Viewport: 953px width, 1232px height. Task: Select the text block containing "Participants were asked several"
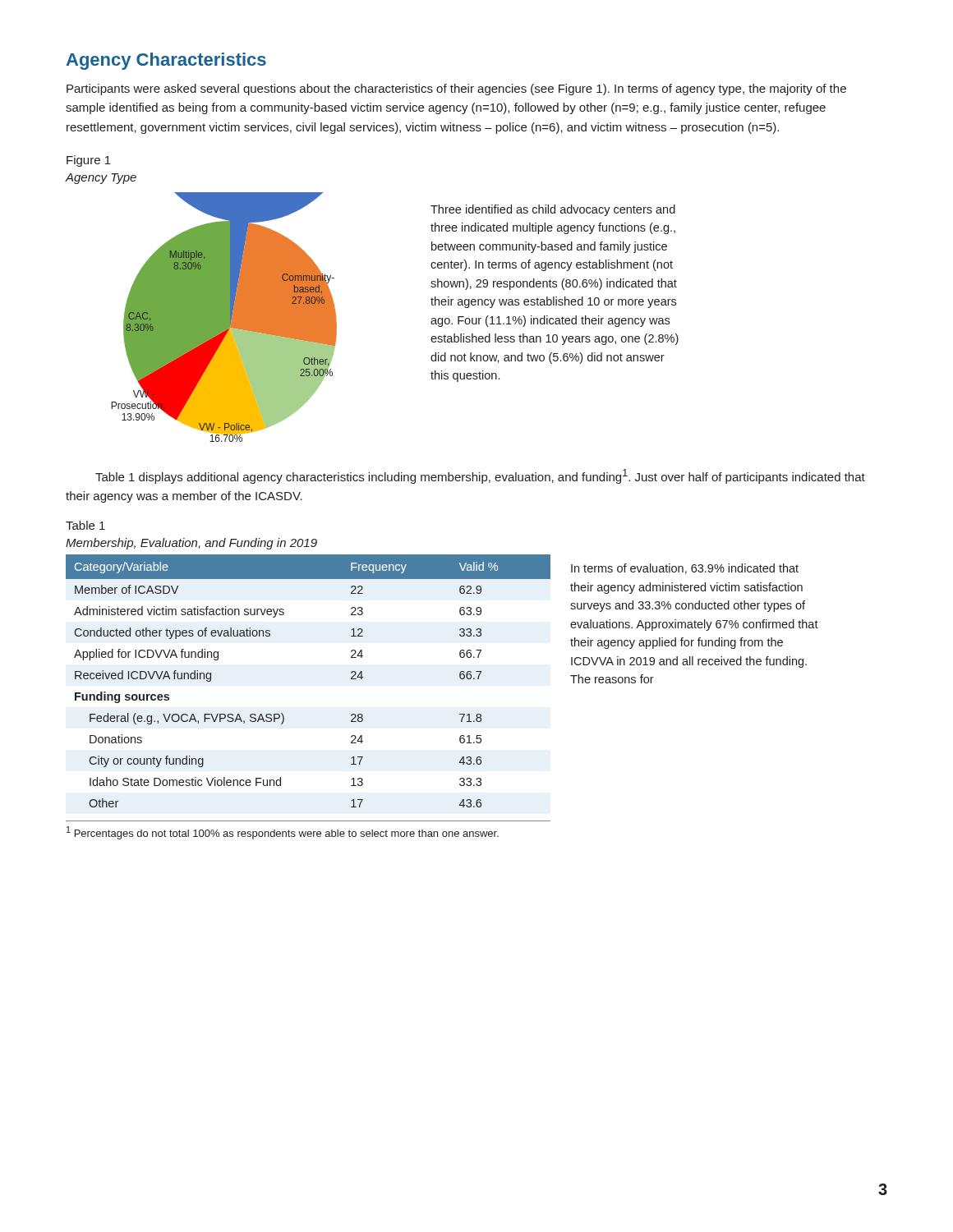456,107
